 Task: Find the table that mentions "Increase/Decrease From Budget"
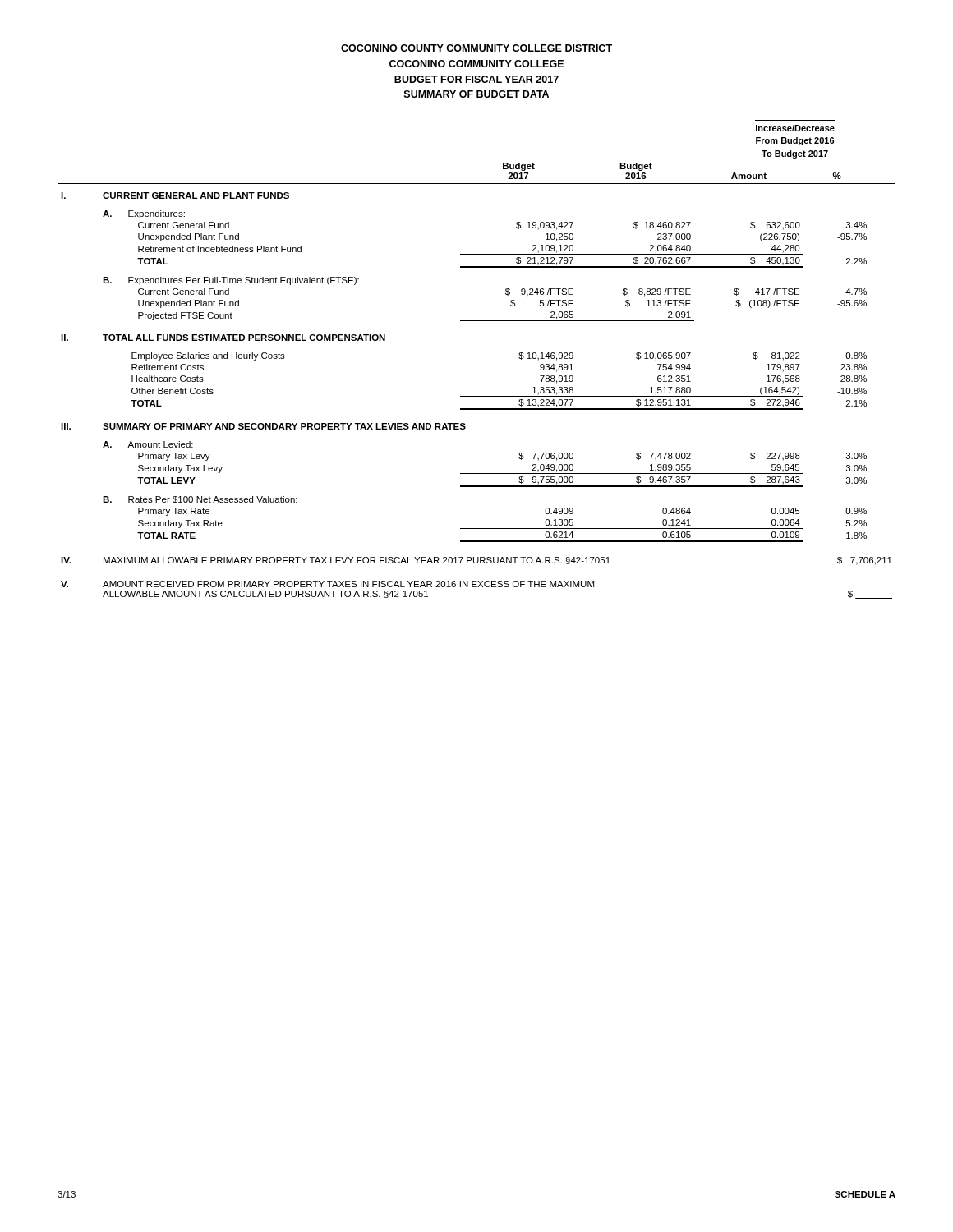(x=476, y=359)
